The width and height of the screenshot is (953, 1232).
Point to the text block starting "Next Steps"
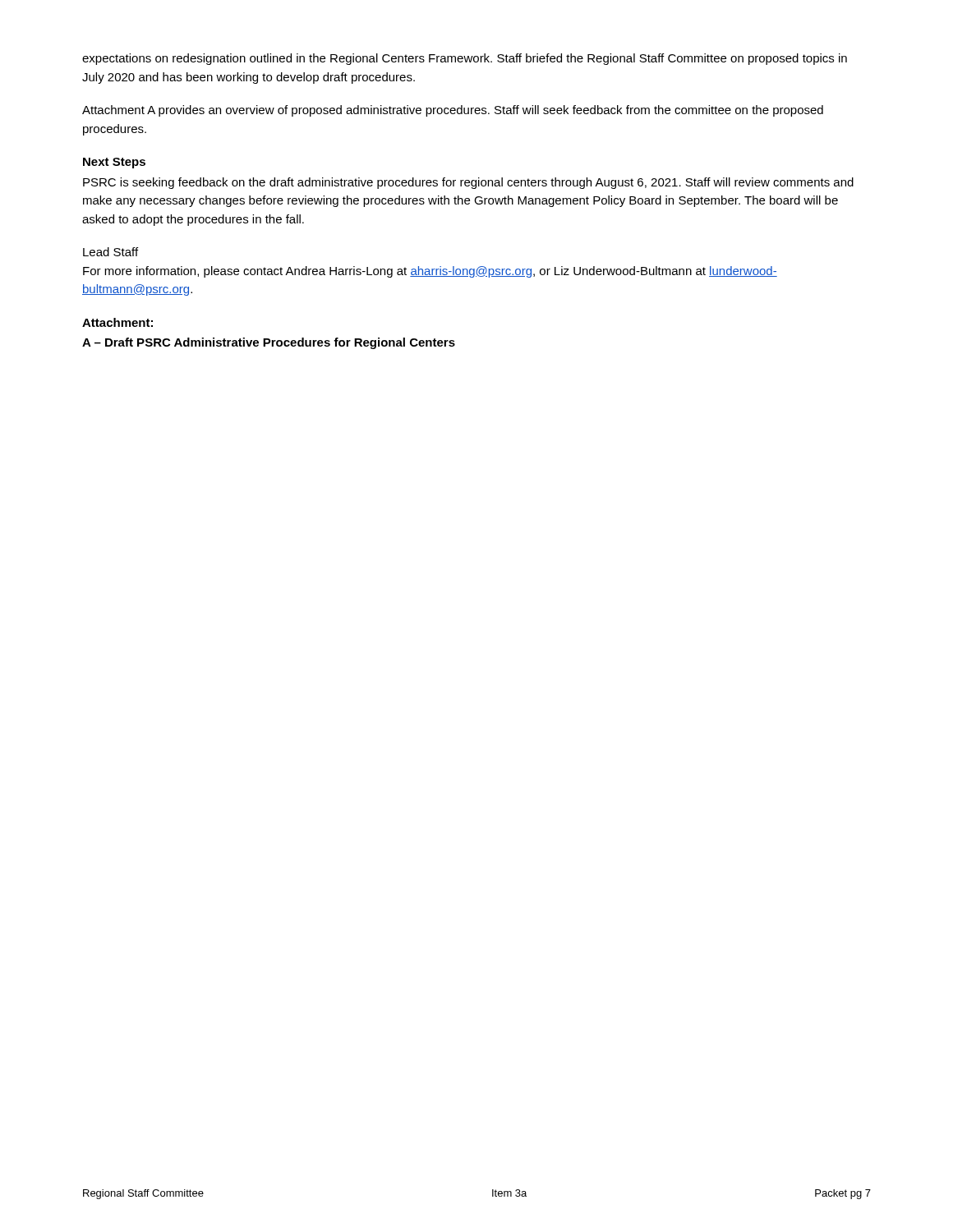[114, 161]
